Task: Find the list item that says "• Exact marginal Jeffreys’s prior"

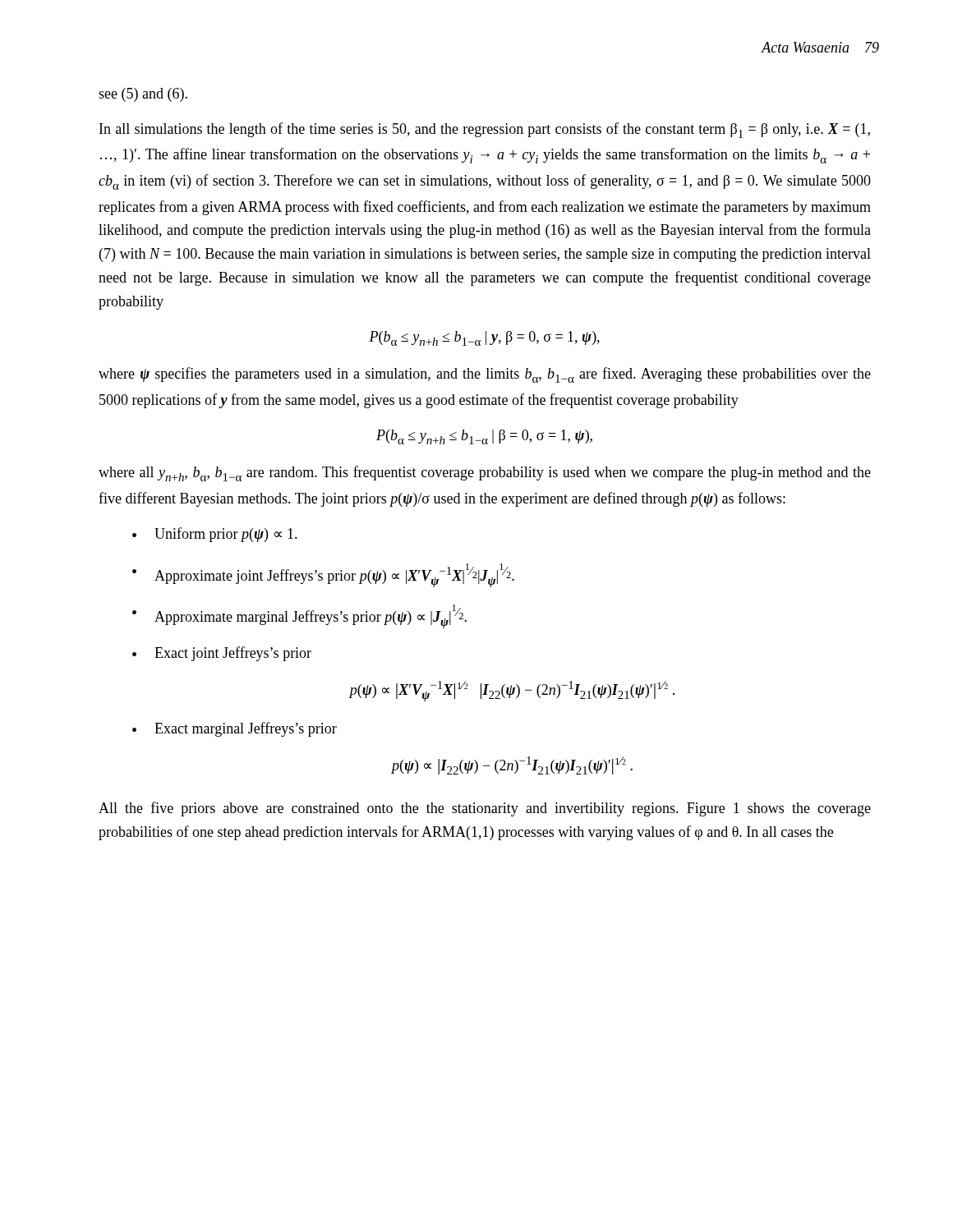Action: tap(234, 730)
